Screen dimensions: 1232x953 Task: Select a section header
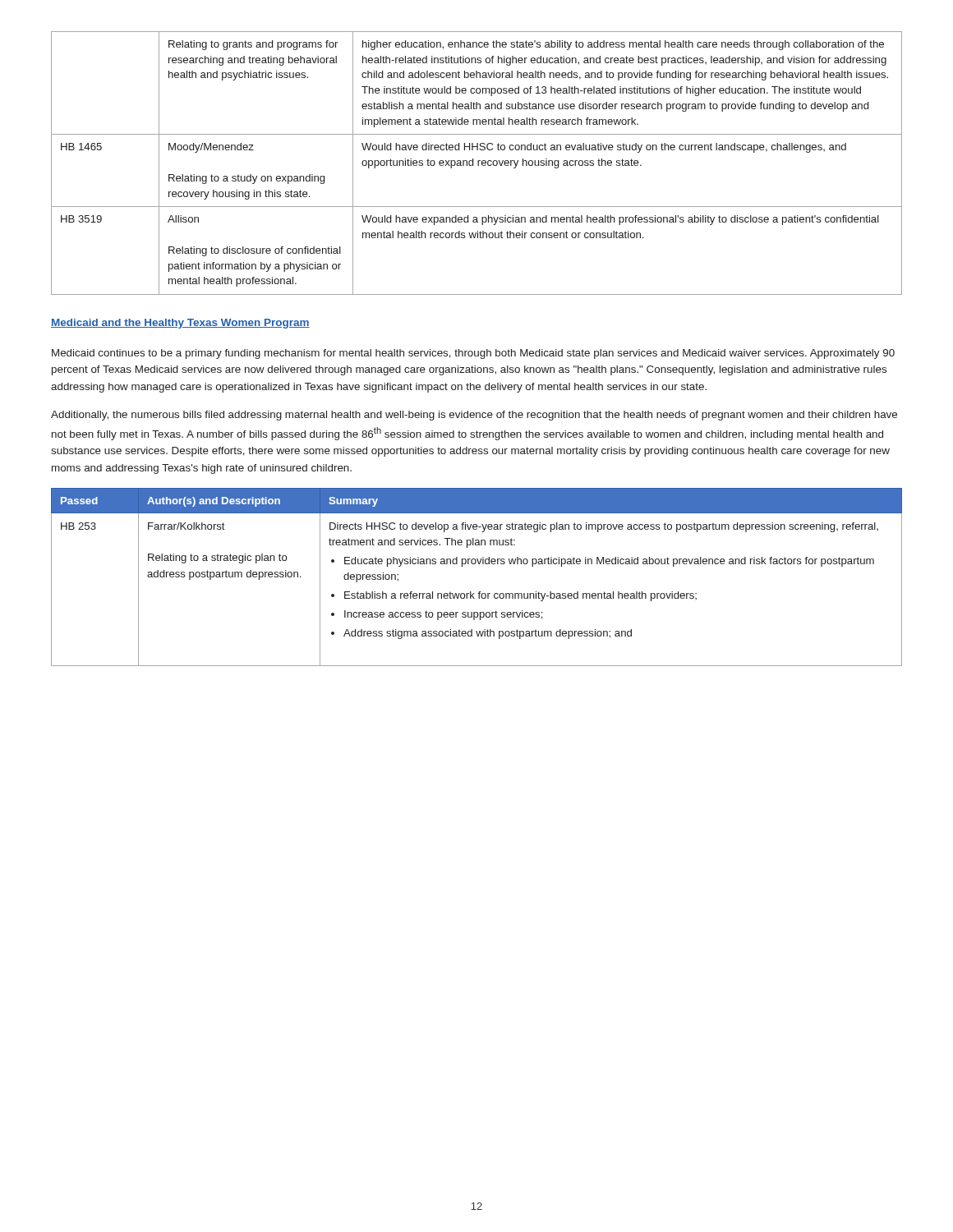180,322
